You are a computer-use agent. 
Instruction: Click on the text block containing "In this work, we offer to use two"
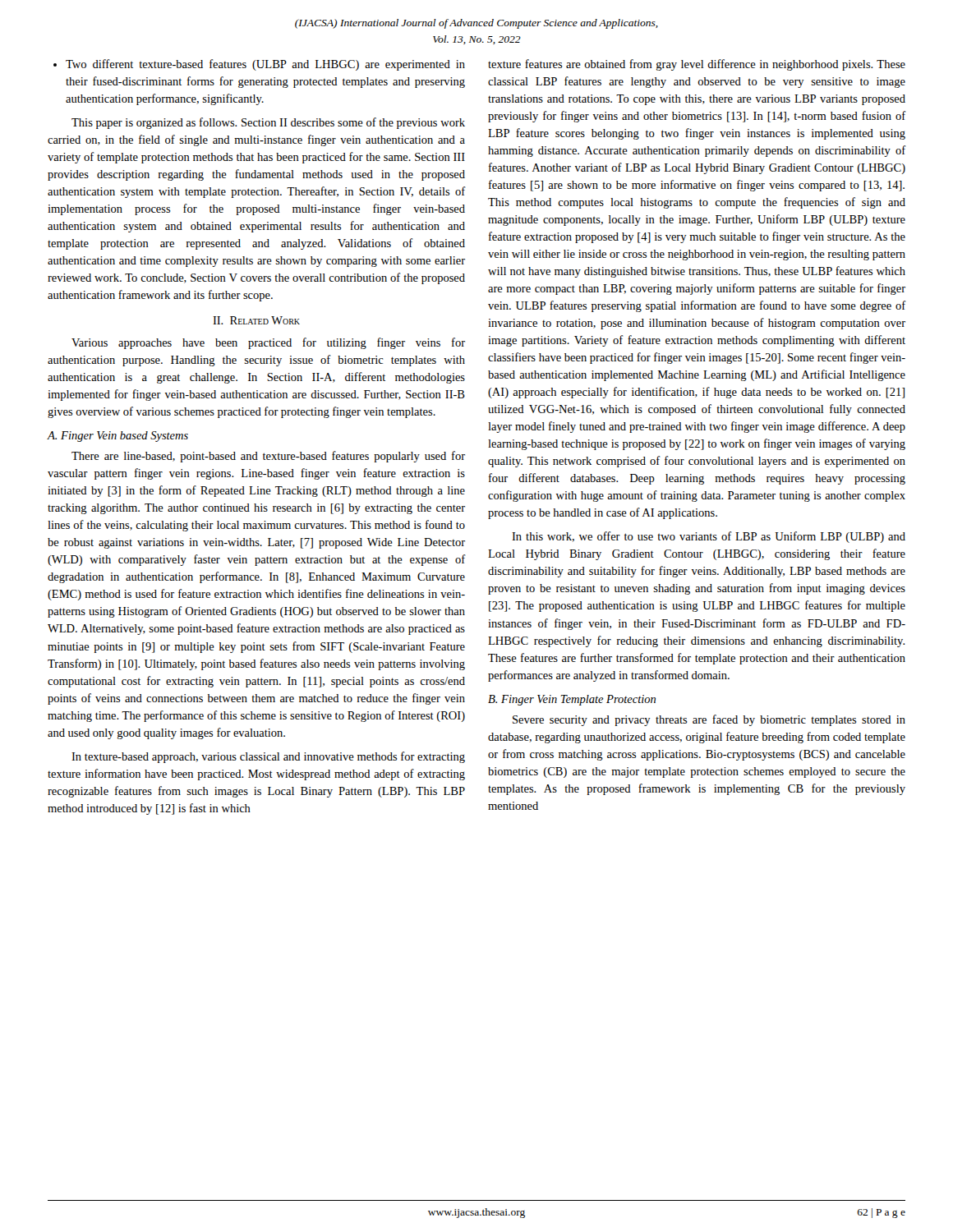pos(697,606)
